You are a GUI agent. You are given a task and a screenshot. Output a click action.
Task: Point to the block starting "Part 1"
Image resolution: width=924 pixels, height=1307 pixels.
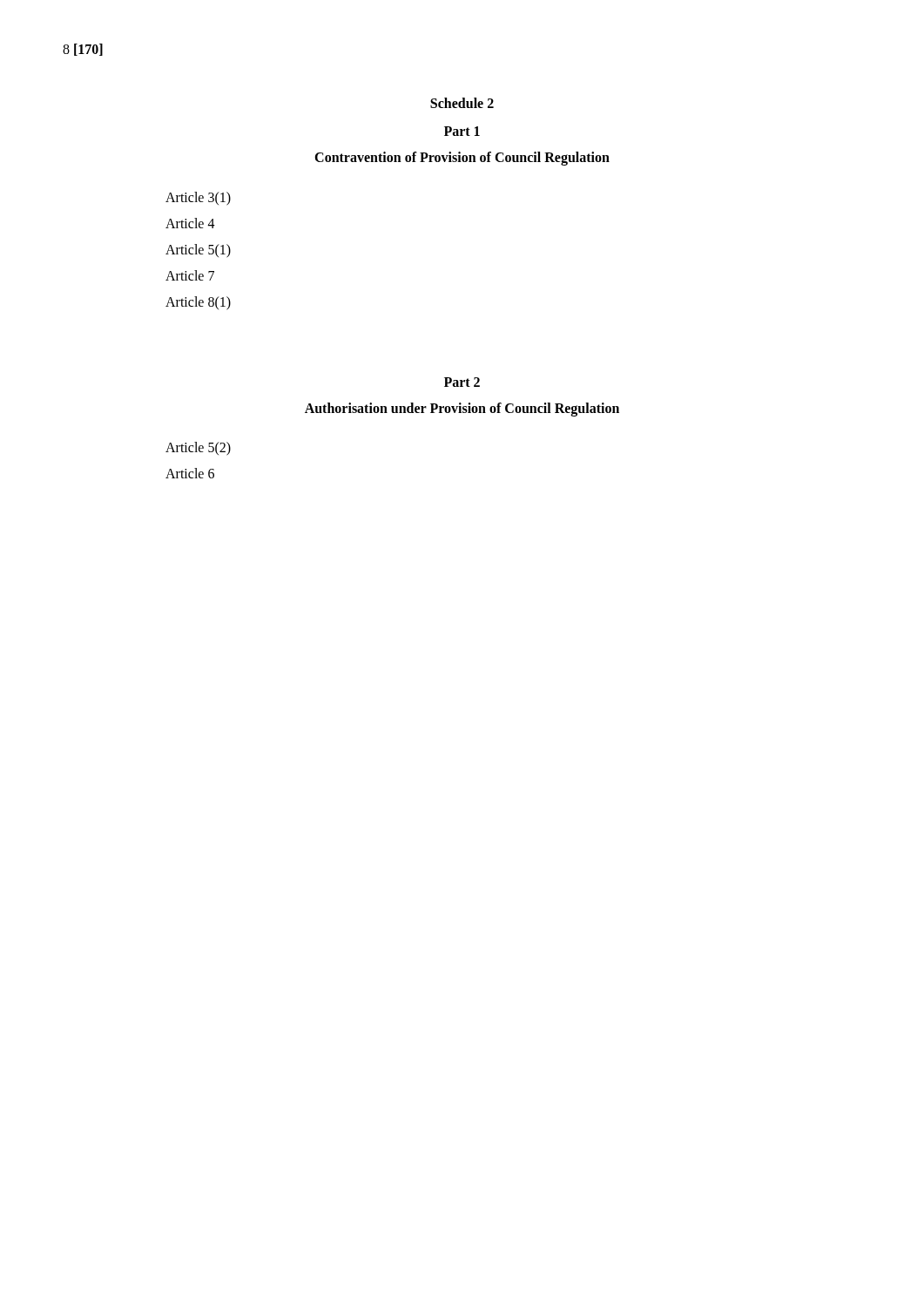coord(462,131)
